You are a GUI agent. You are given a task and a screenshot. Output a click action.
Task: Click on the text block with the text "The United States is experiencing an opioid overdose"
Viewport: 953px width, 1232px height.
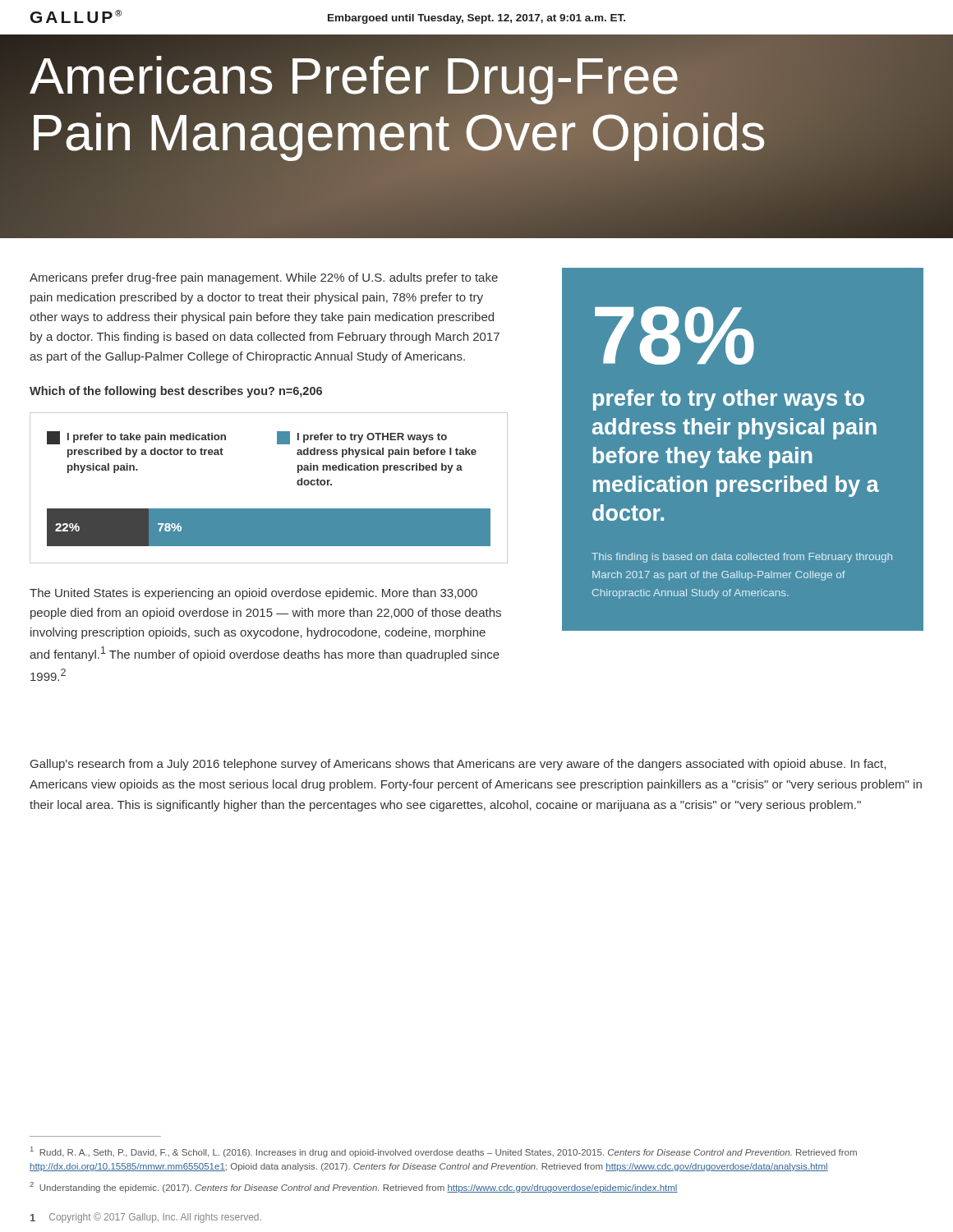coord(266,634)
